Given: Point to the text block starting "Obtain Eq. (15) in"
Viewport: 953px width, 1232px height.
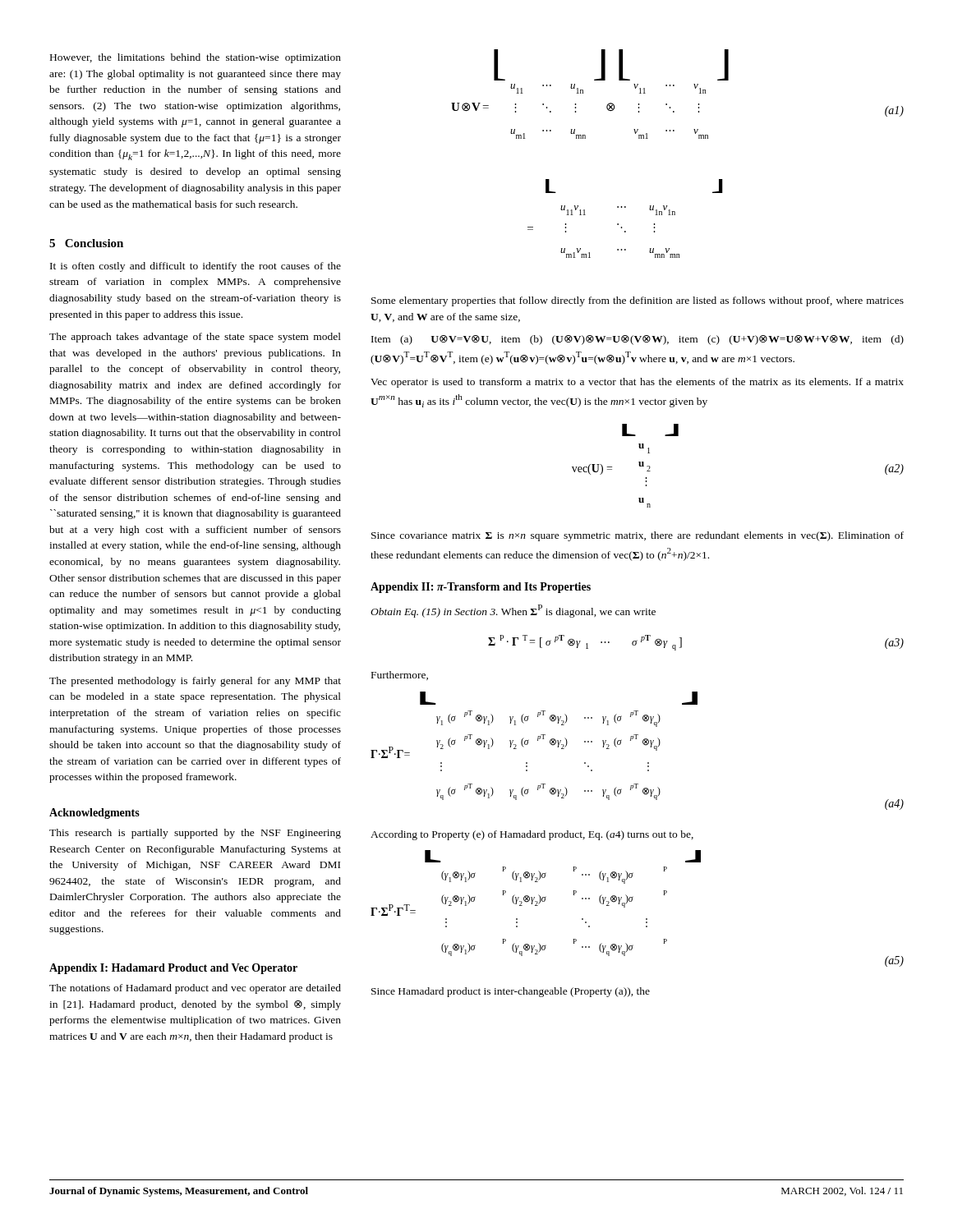Looking at the screenshot, I should [x=637, y=610].
